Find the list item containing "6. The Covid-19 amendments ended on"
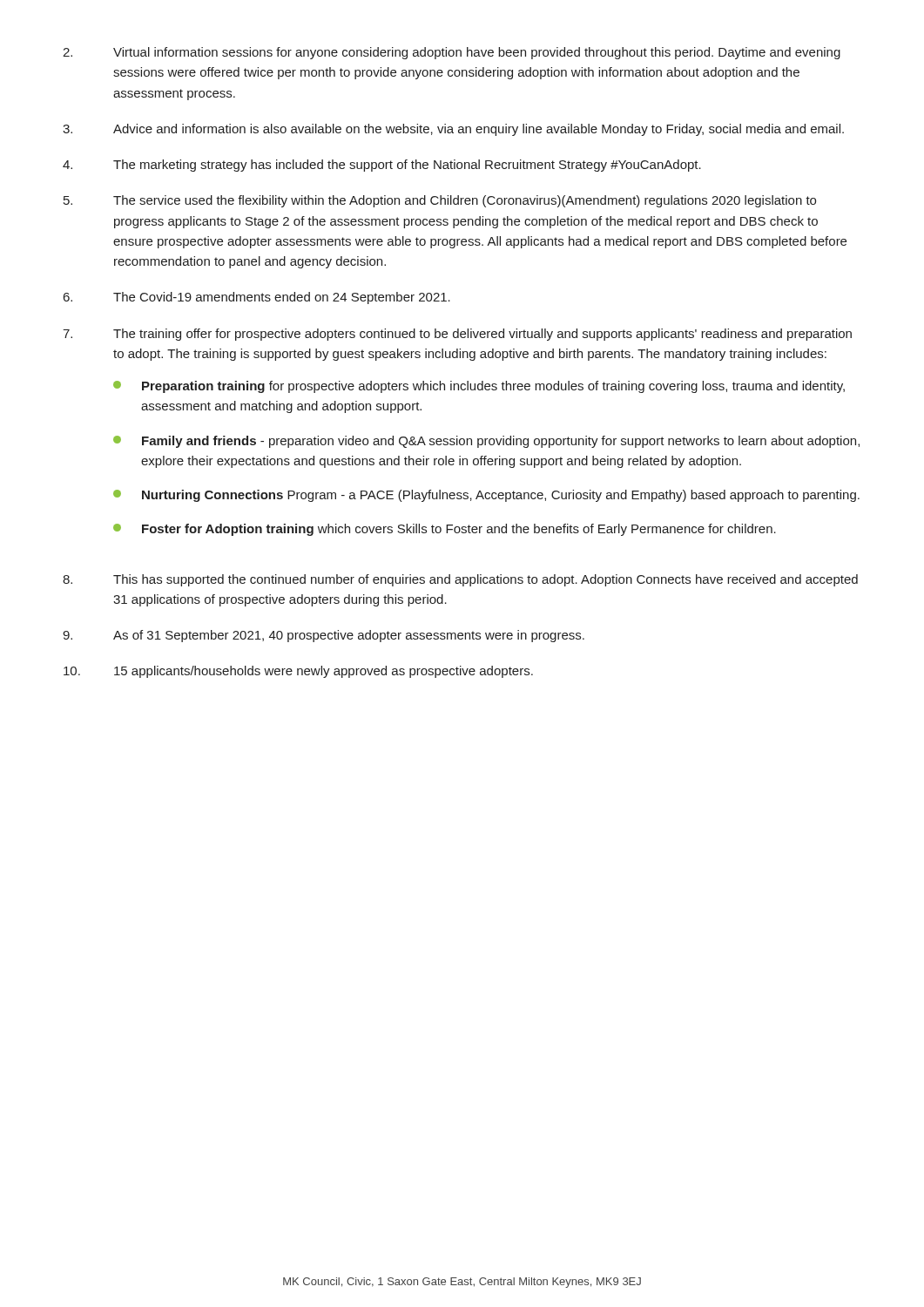The image size is (924, 1307). (x=257, y=298)
